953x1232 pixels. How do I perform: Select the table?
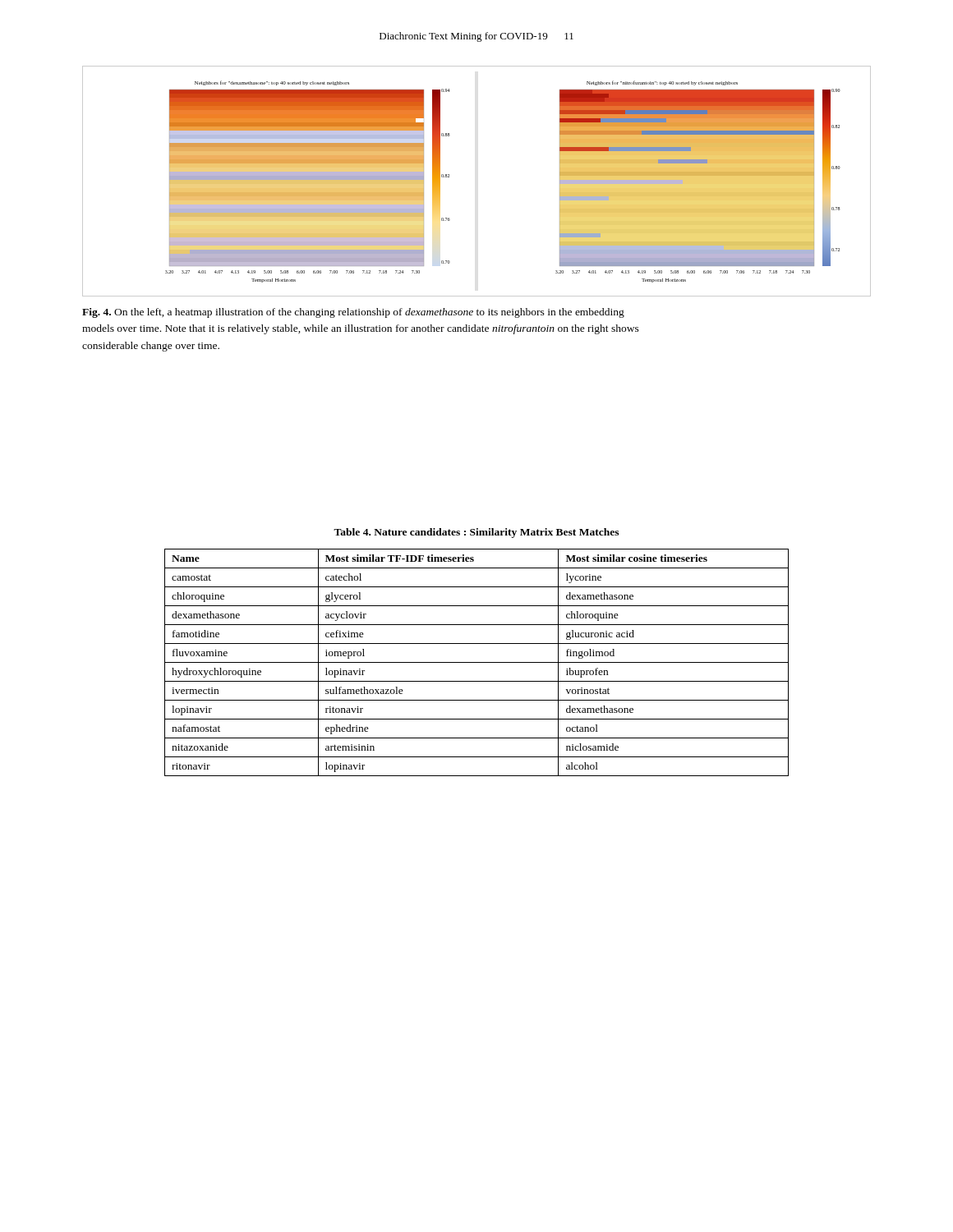pyautogui.click(x=476, y=662)
